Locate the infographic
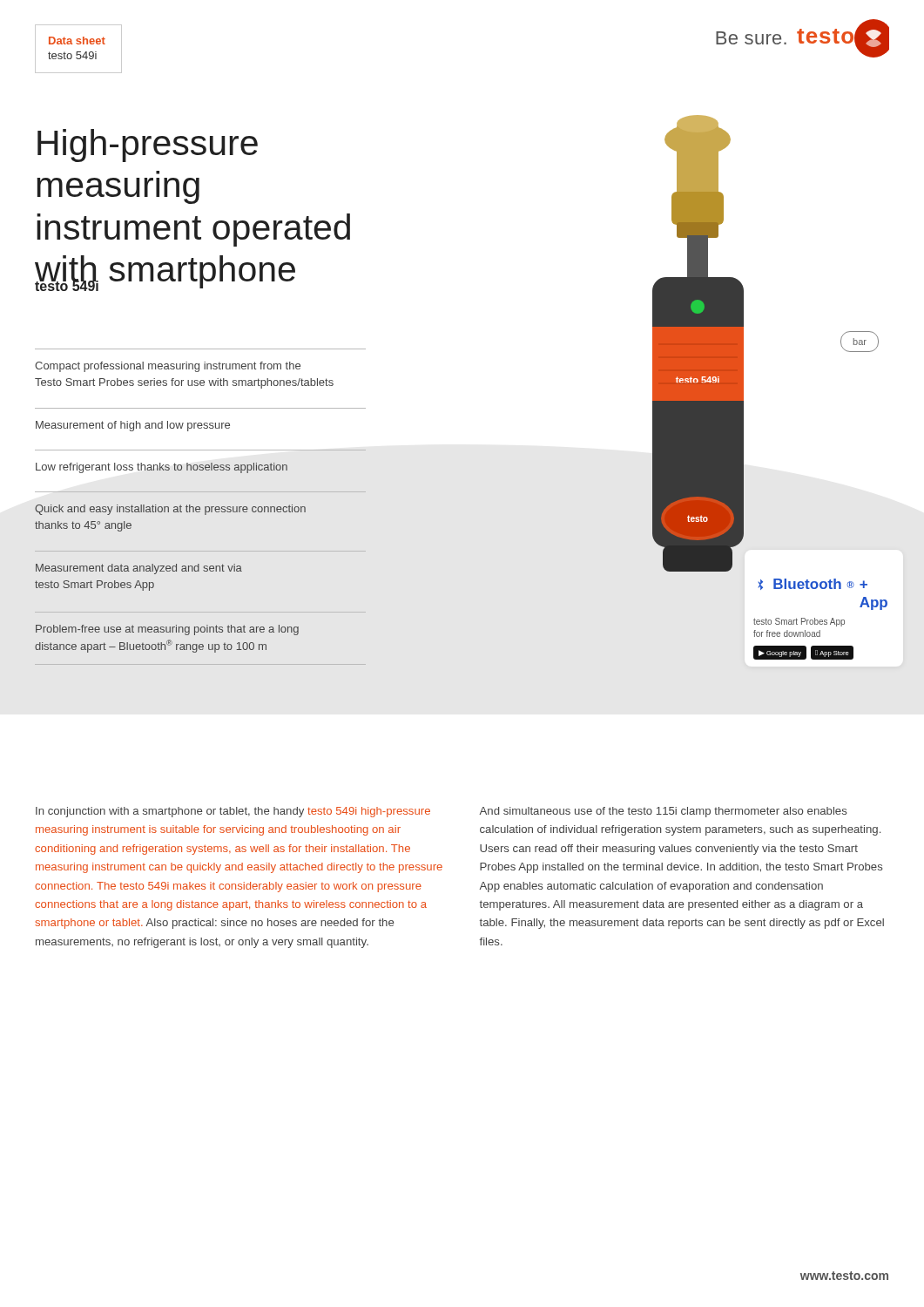Viewport: 924px width, 1307px height. click(824, 608)
